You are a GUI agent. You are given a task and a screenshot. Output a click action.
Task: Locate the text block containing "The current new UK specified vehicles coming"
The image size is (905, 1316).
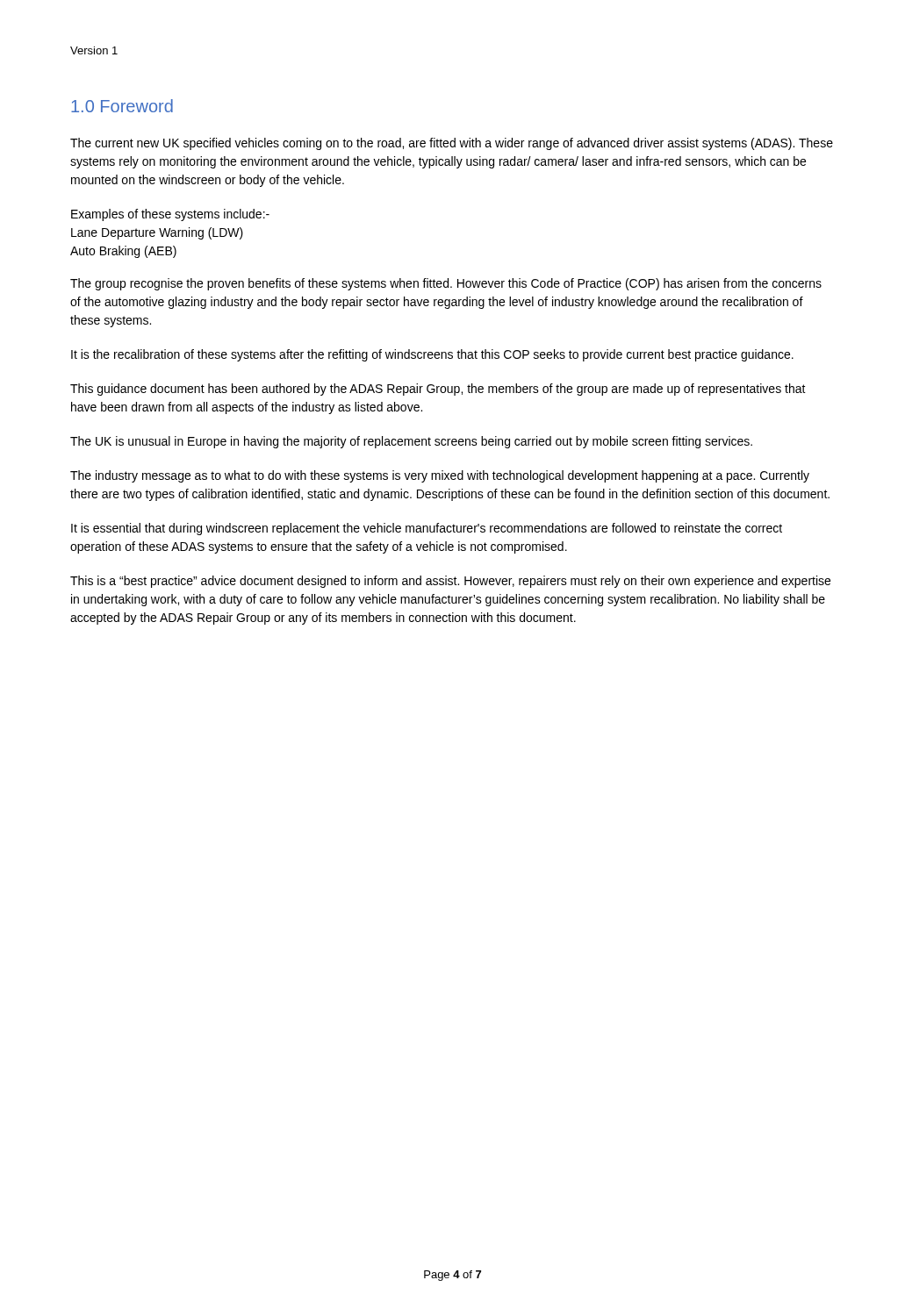coord(452,161)
